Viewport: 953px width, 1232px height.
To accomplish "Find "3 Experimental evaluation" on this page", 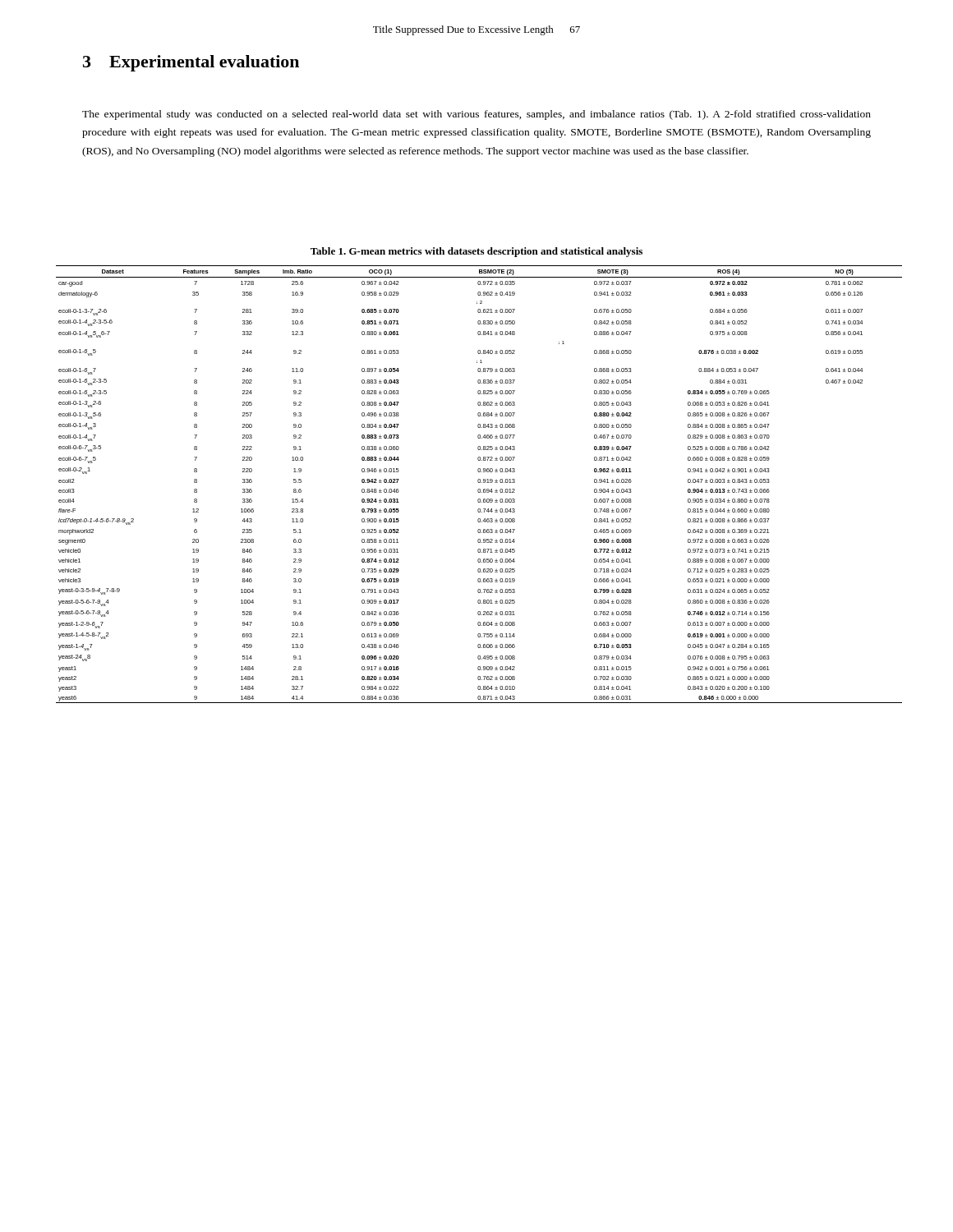I will (x=191, y=61).
